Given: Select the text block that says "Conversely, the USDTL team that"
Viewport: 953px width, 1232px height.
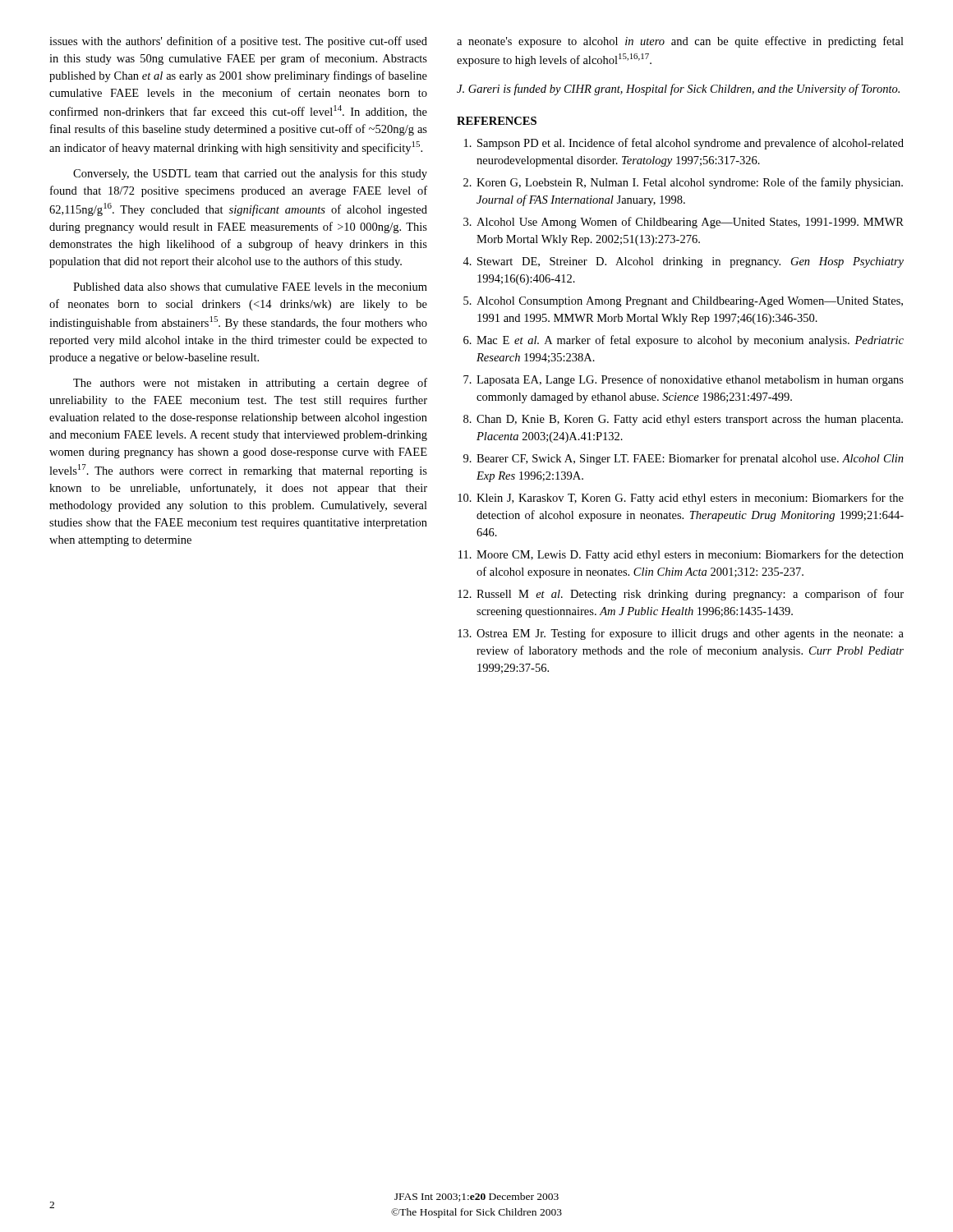Looking at the screenshot, I should point(238,217).
